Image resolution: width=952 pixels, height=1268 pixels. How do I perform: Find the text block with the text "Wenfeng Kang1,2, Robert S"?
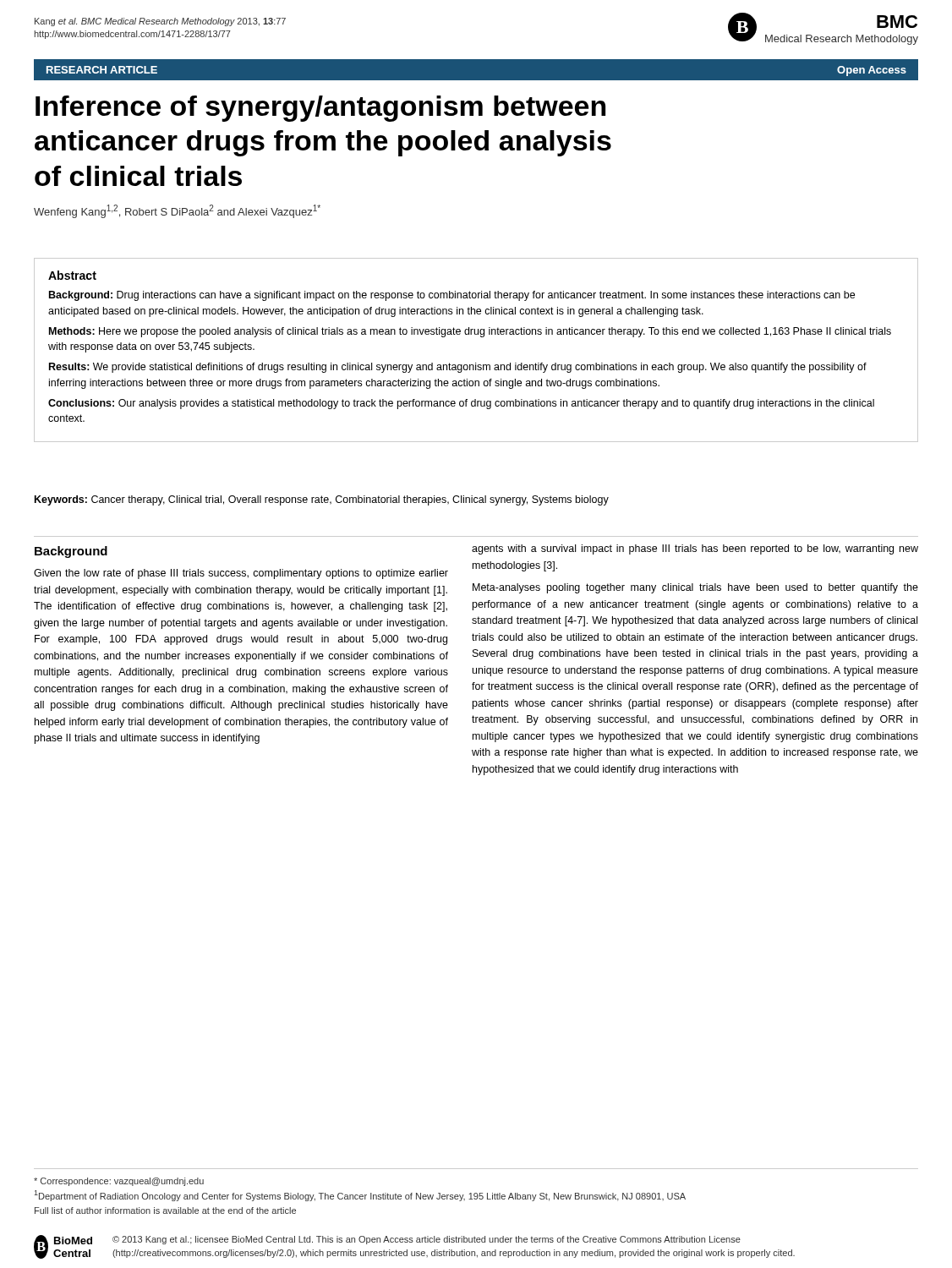pos(177,211)
